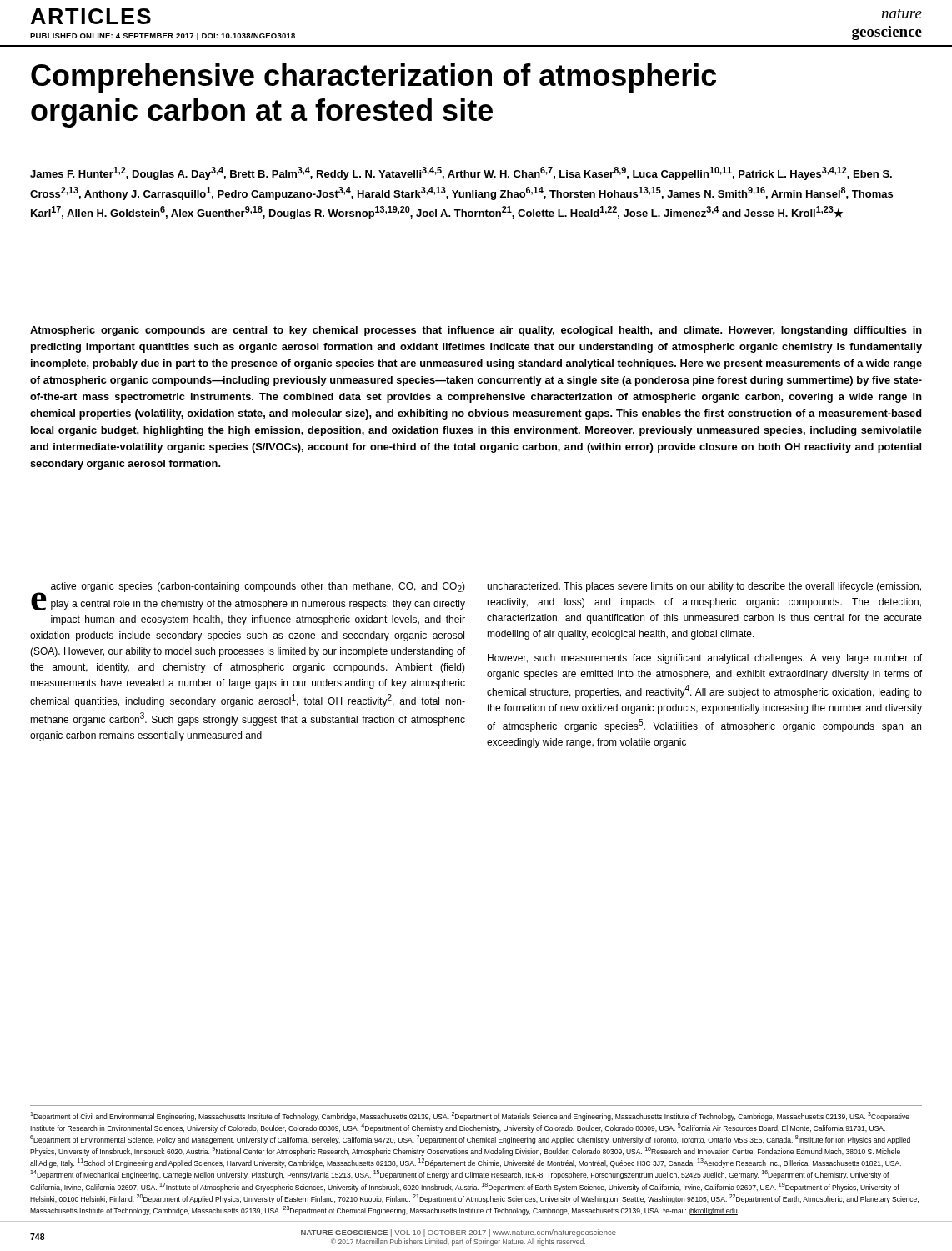Click on the text starting "eactive organic species (carbon-containing compounds other than methane,"
Viewport: 952px width, 1251px height.
point(248,661)
